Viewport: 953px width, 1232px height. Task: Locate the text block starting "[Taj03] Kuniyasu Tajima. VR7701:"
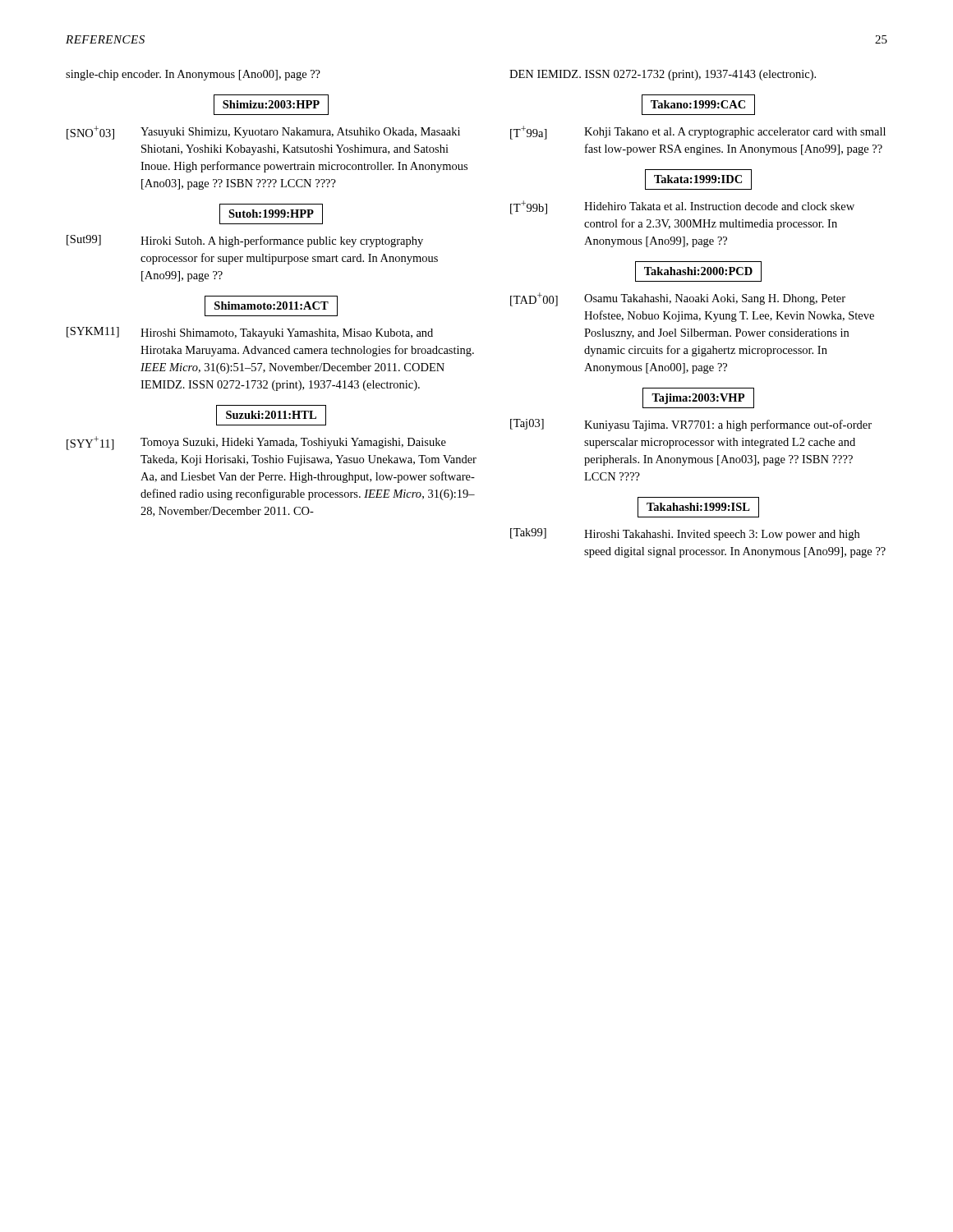coord(698,451)
